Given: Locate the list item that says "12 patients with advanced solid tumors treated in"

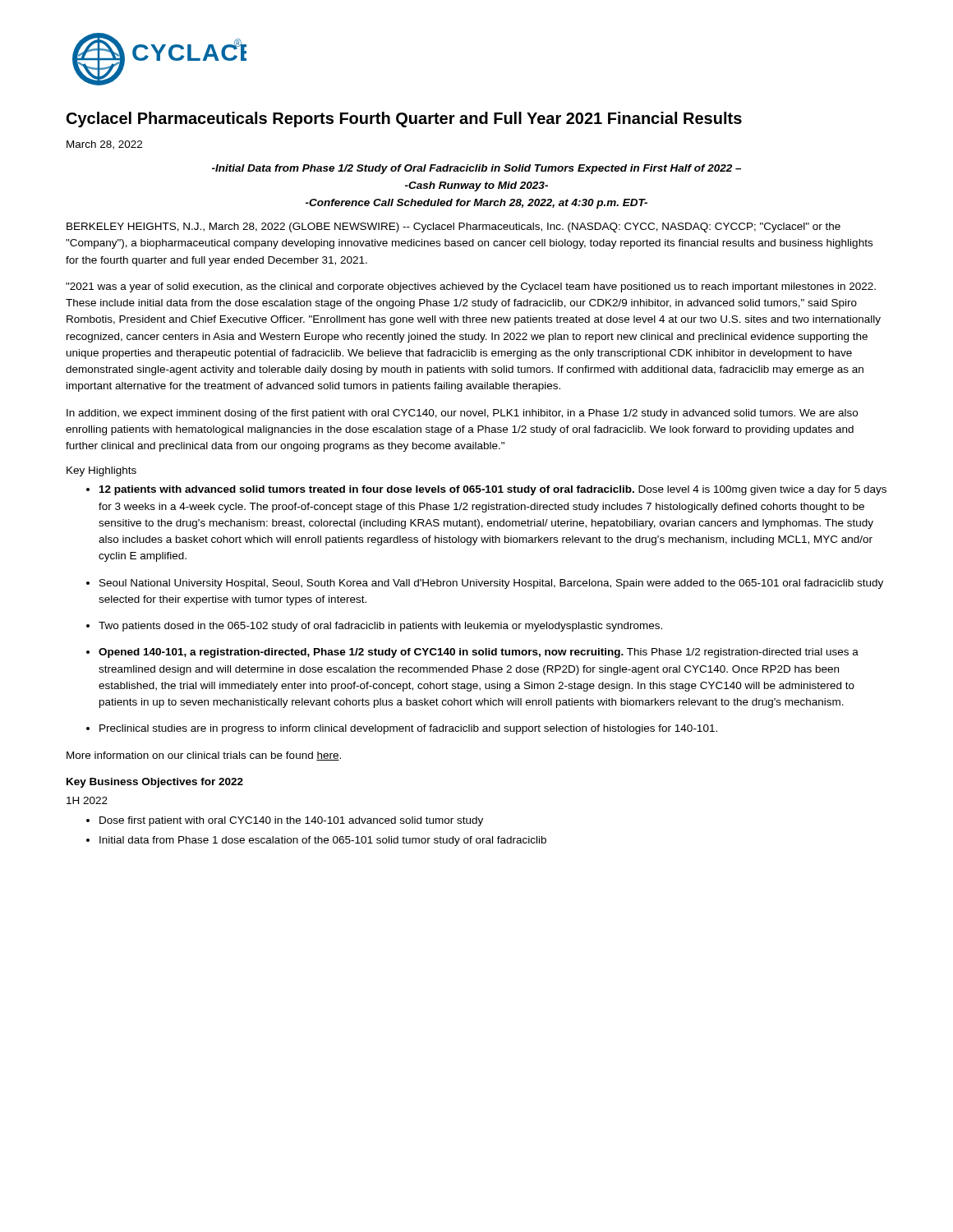Looking at the screenshot, I should (x=493, y=523).
